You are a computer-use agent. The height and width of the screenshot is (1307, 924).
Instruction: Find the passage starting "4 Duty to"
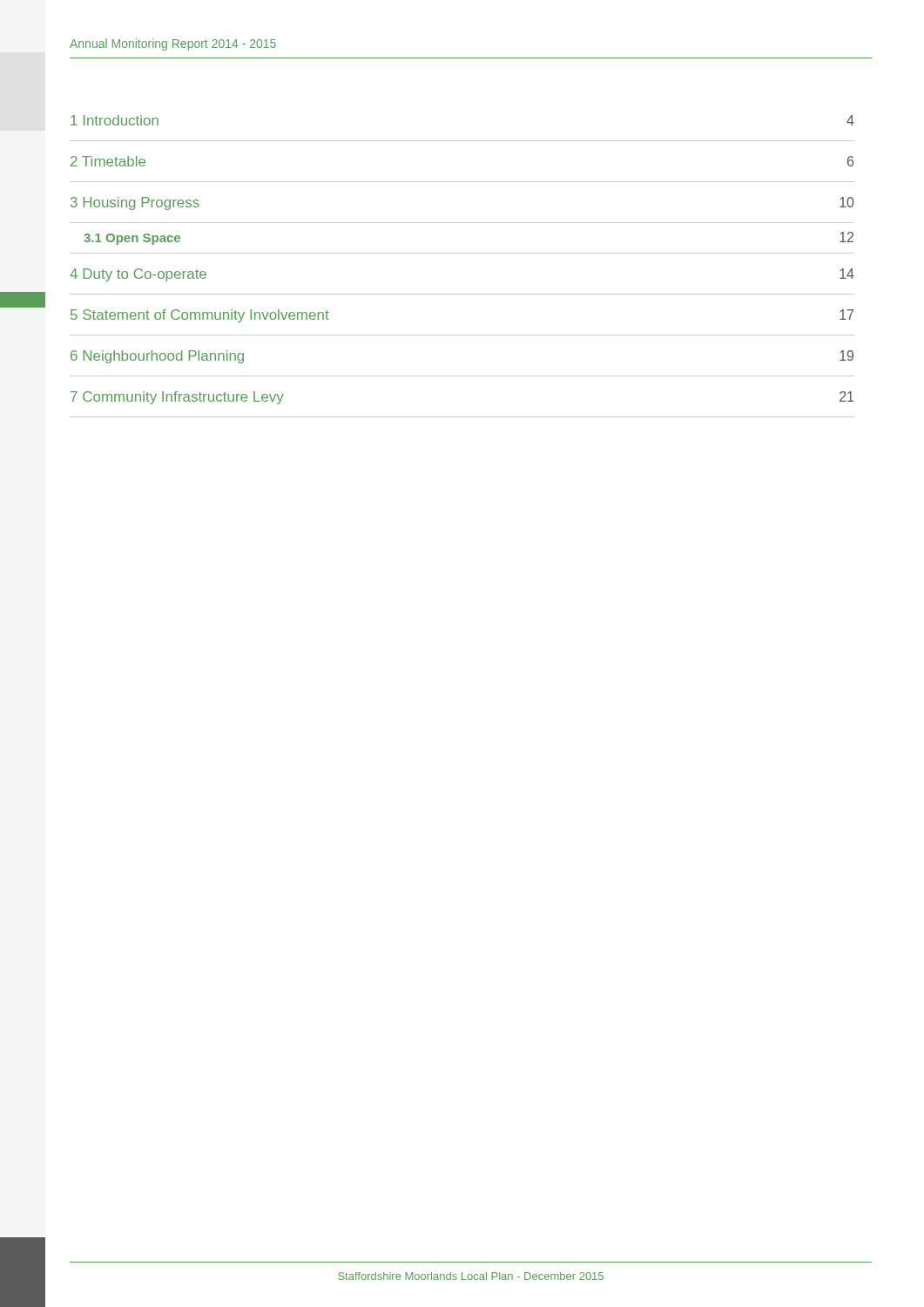coord(136,277)
